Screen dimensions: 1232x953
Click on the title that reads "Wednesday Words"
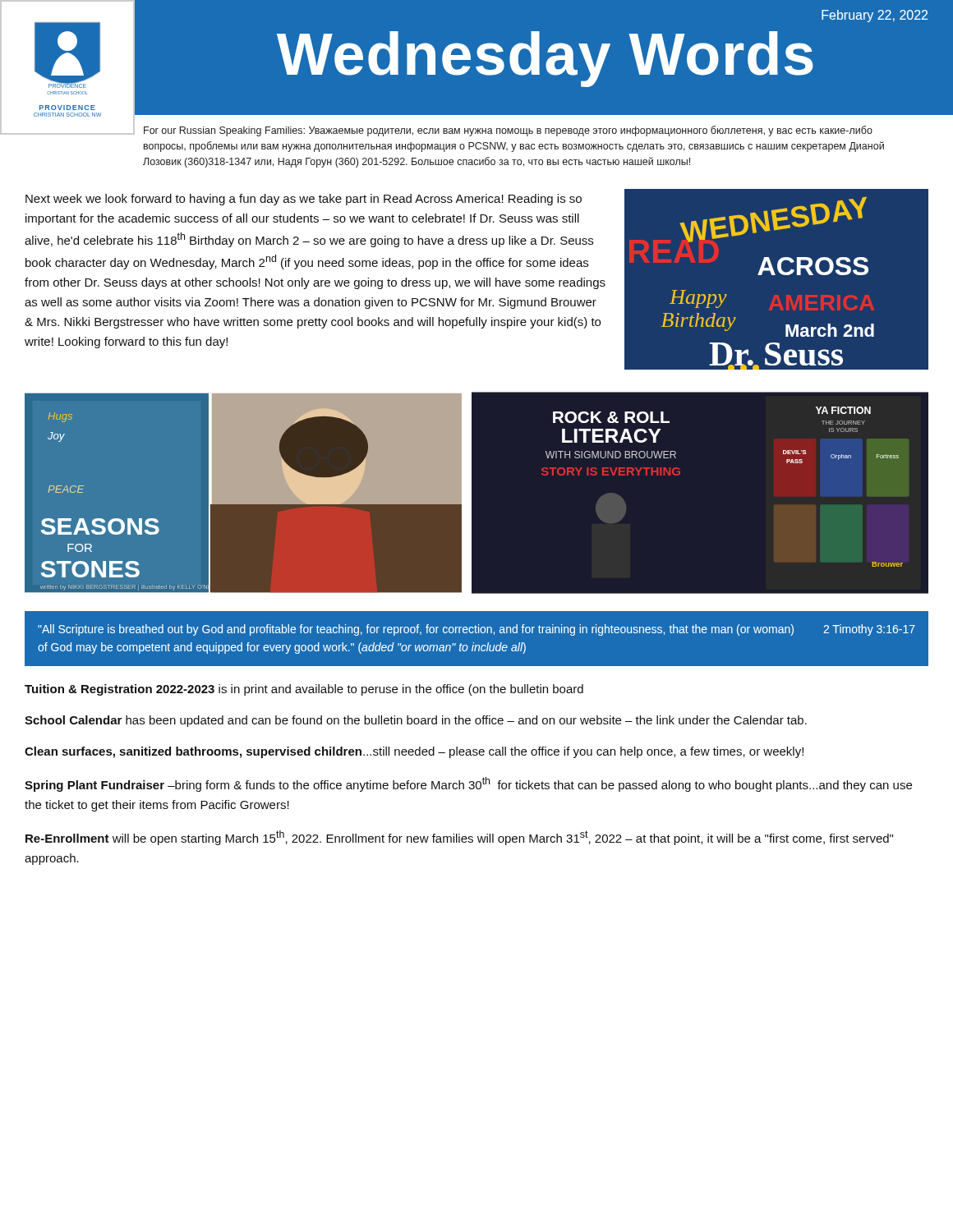546,54
